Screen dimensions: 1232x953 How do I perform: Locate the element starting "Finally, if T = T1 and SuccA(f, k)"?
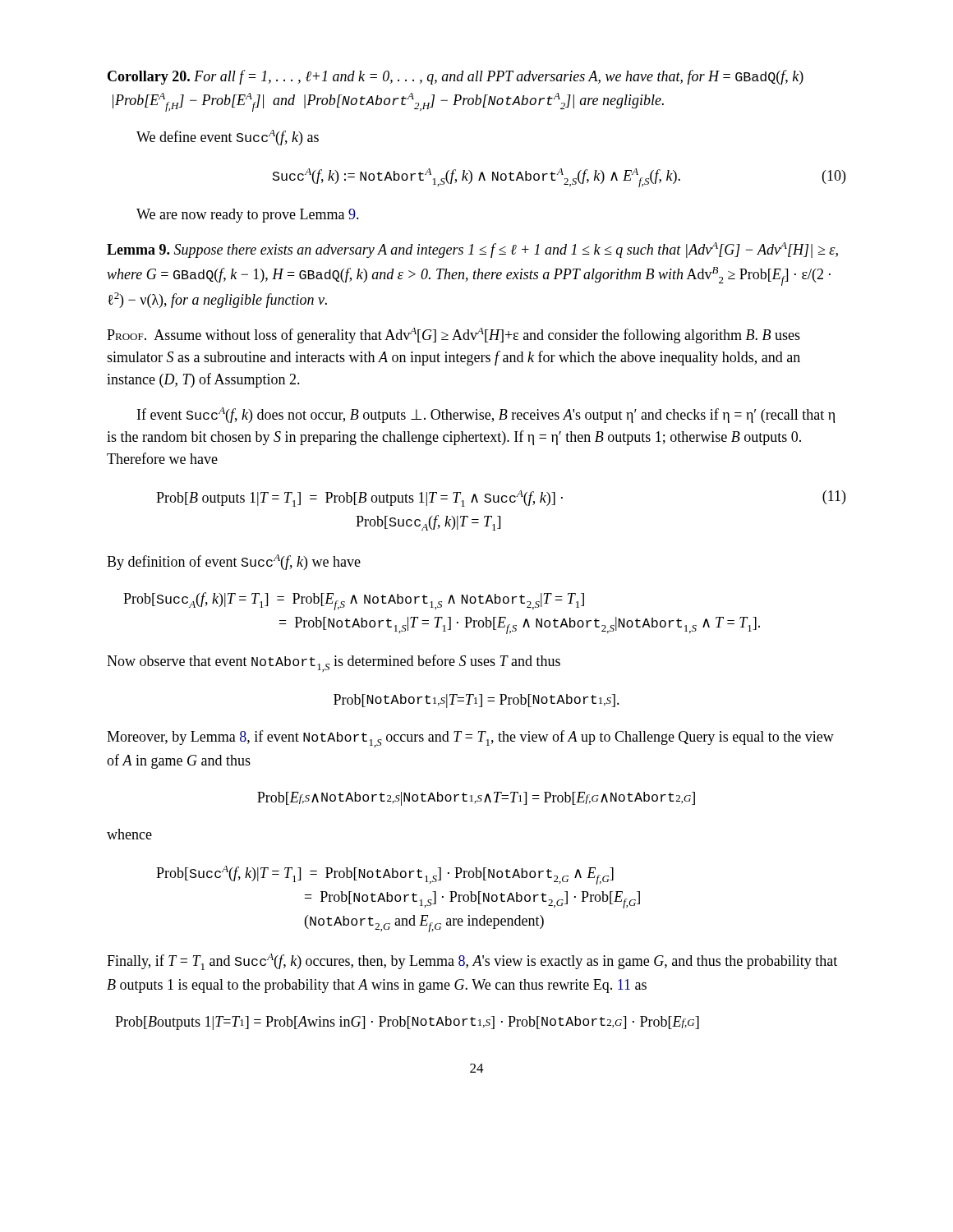point(472,972)
